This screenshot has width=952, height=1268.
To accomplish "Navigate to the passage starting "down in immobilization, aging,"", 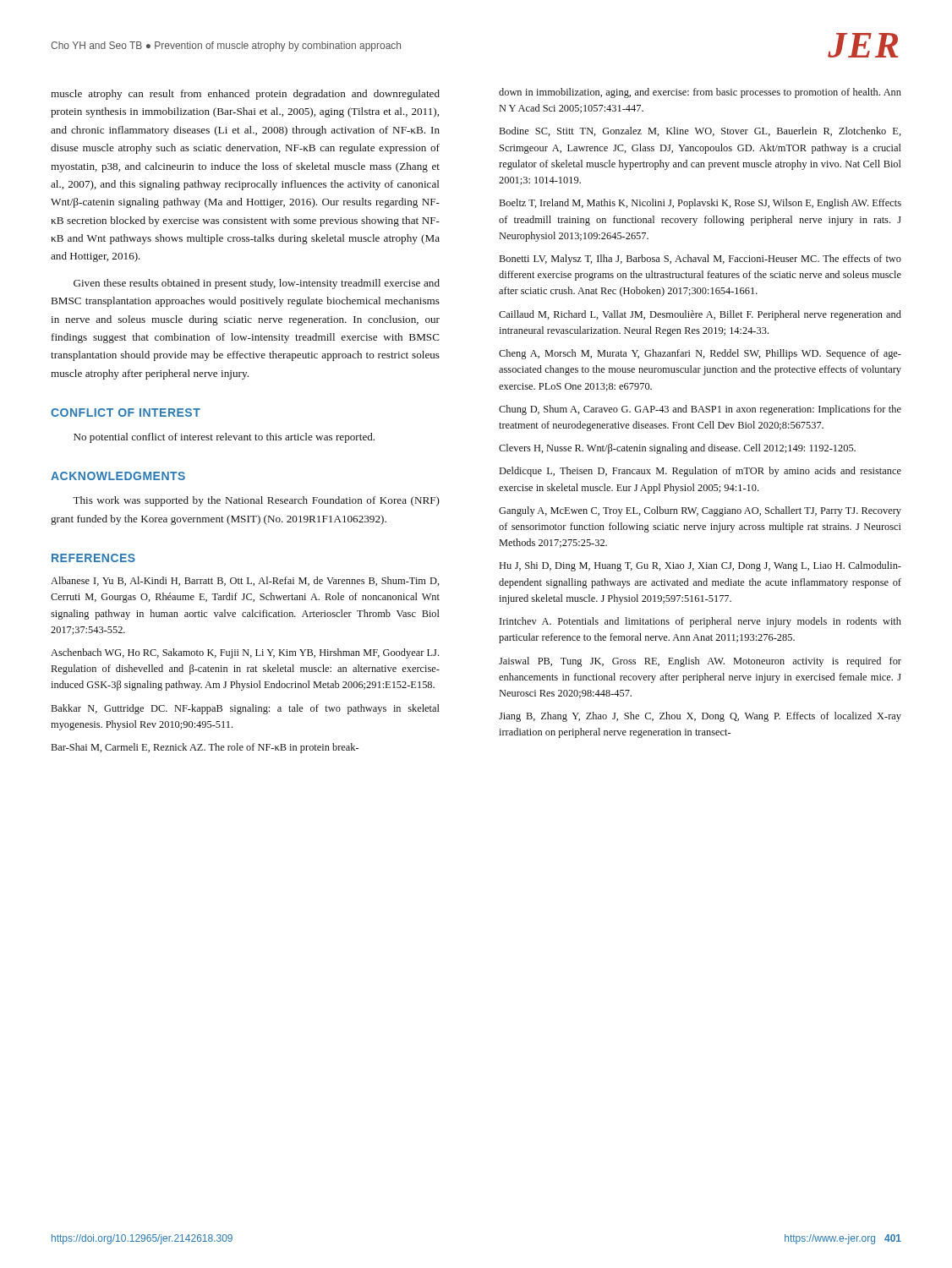I will [700, 100].
